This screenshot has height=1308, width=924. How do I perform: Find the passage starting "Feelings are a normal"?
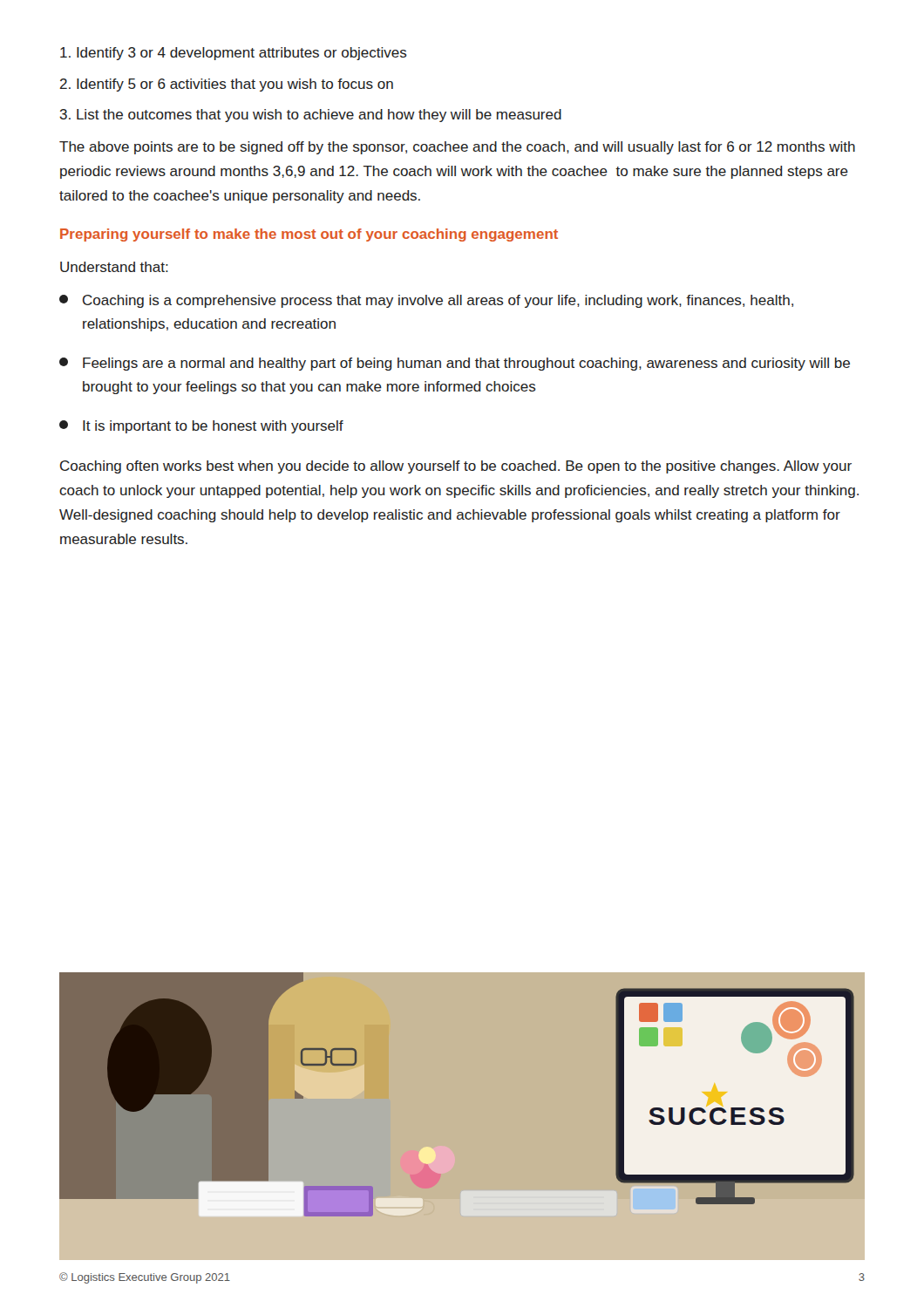(x=462, y=375)
